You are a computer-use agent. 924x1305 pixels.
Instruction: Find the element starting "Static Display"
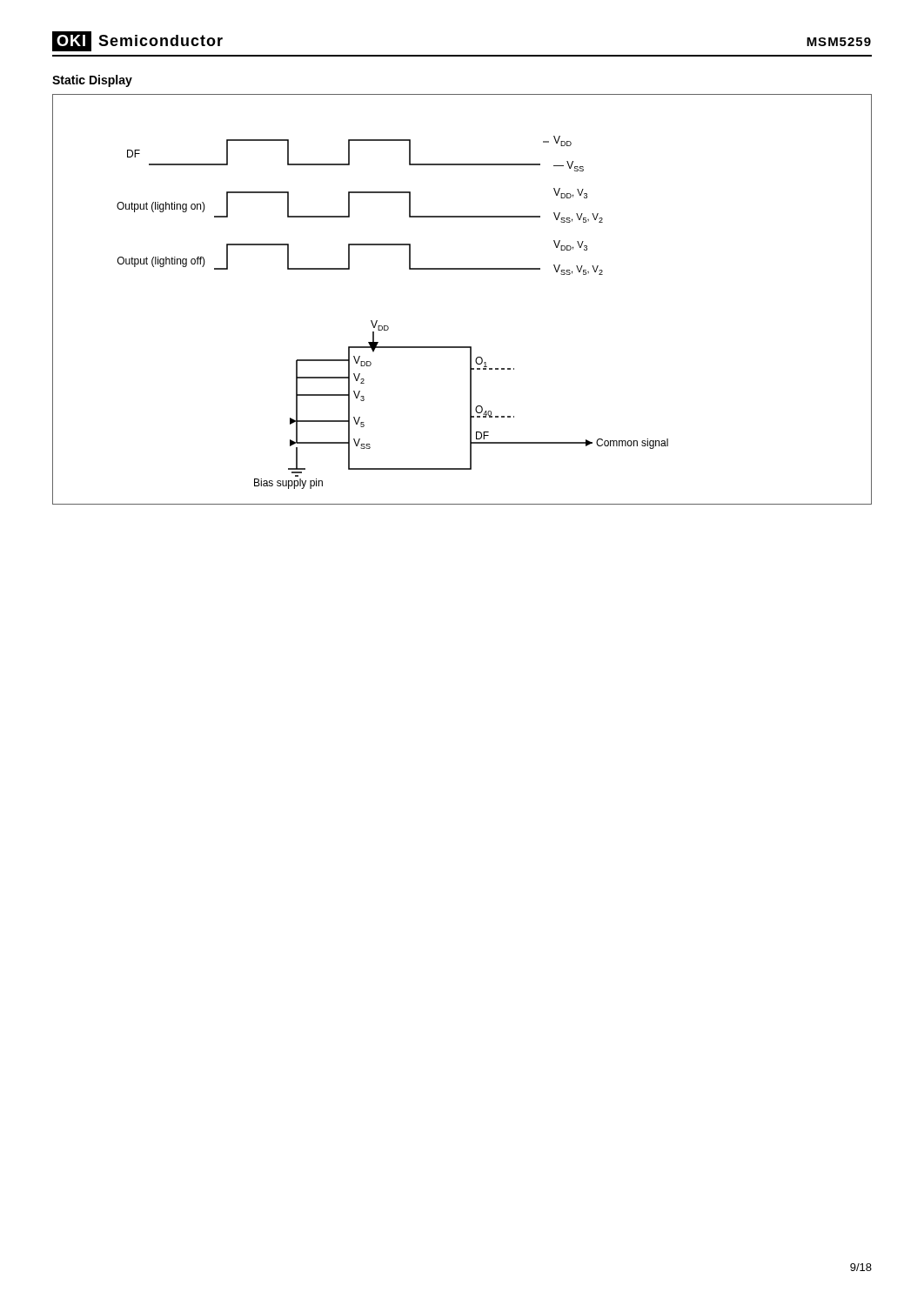pyautogui.click(x=92, y=80)
